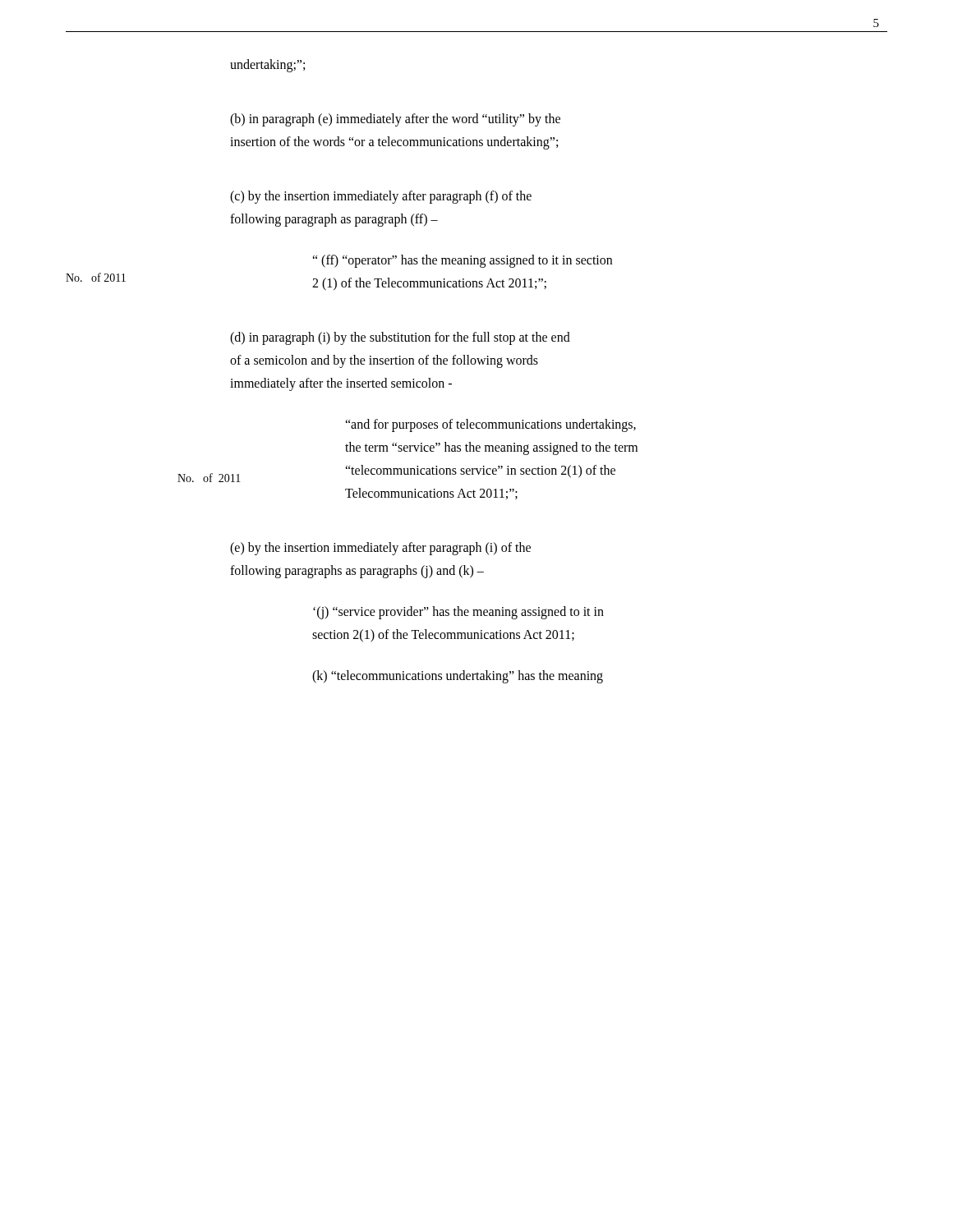Viewport: 953px width, 1232px height.
Task: Select the text starting "“and for purposes of telecommunications"
Action: pos(492,459)
